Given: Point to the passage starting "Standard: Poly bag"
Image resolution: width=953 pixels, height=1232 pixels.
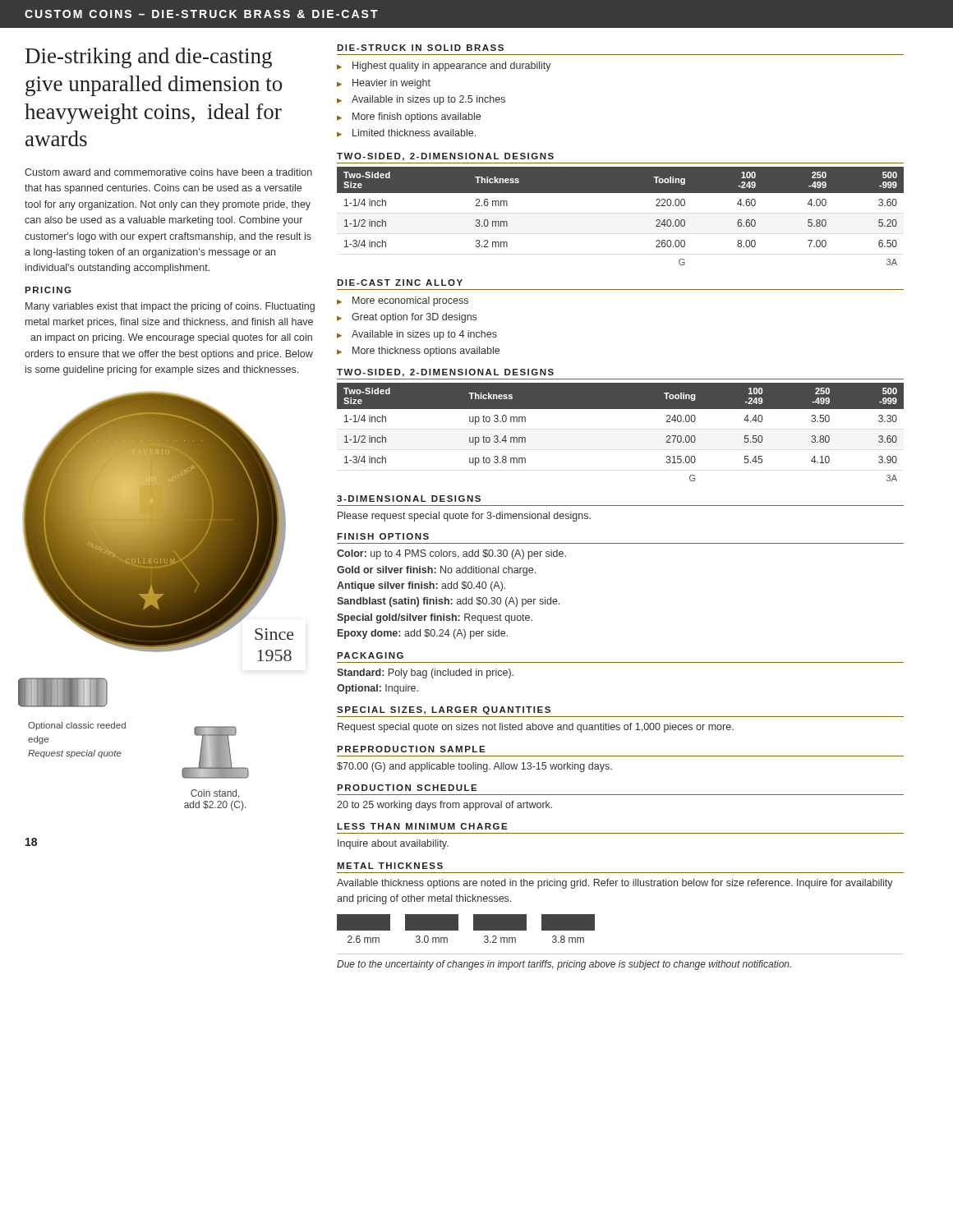Looking at the screenshot, I should pyautogui.click(x=426, y=680).
